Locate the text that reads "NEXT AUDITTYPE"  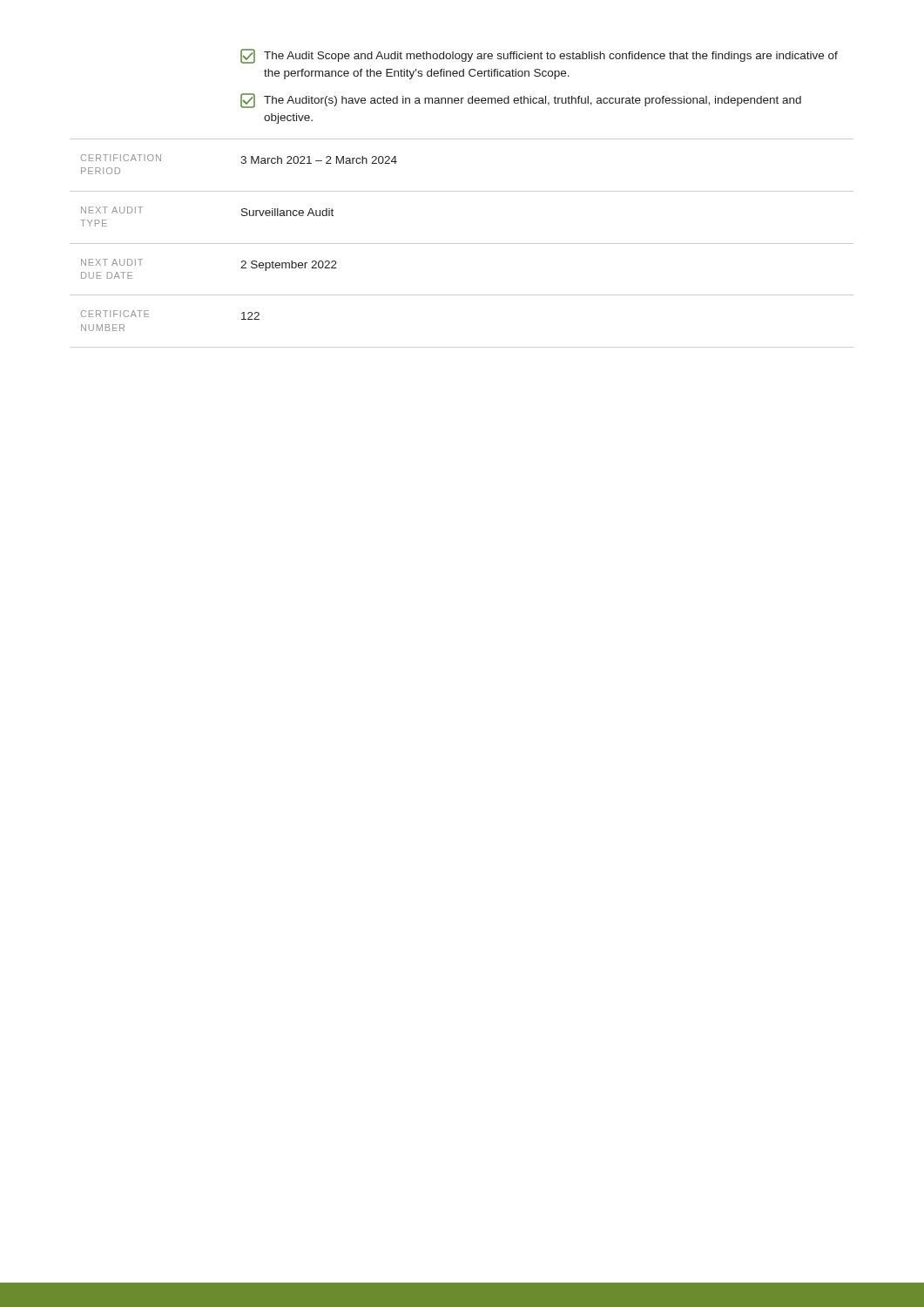point(112,217)
